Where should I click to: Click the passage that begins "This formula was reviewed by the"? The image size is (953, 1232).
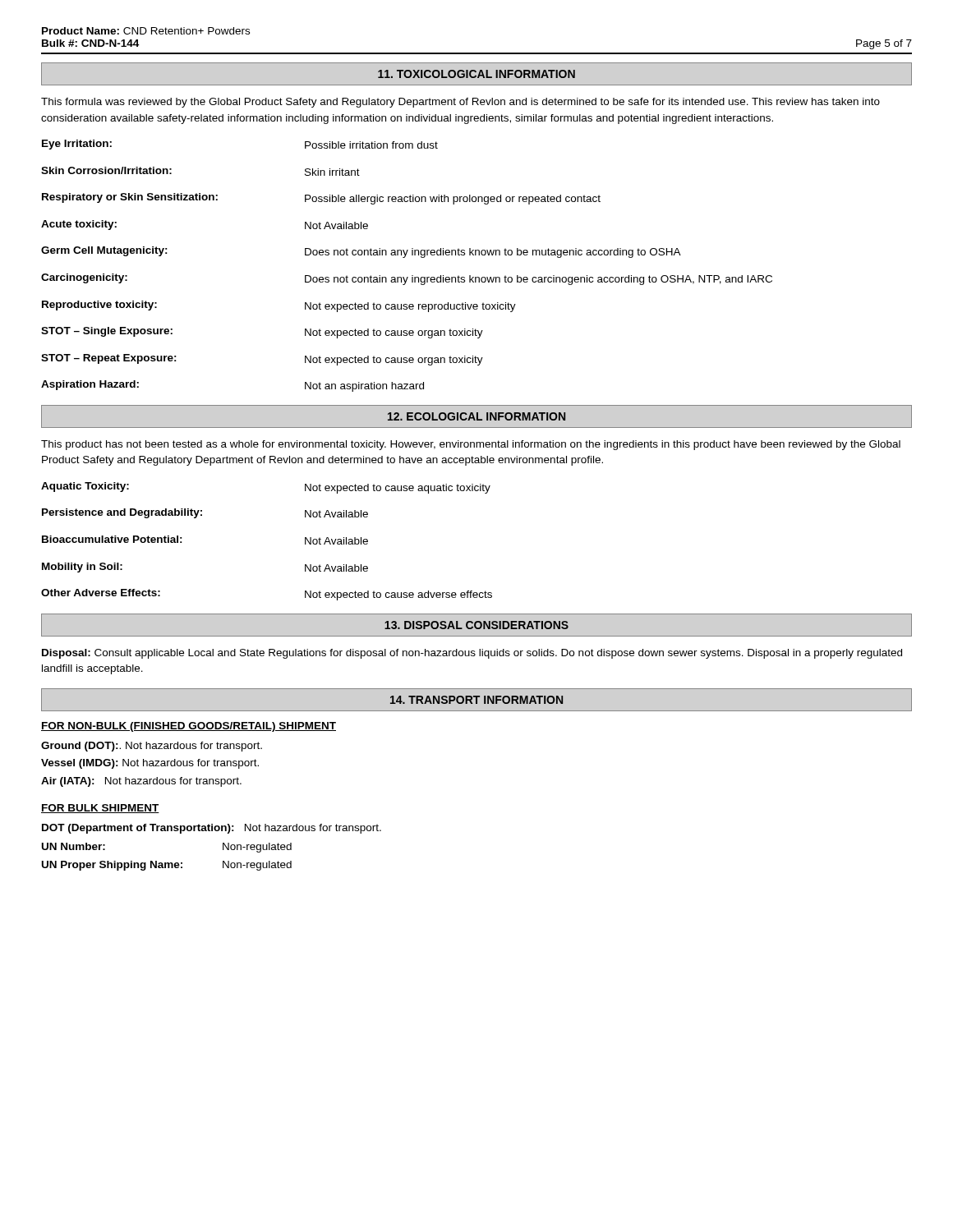(x=460, y=109)
